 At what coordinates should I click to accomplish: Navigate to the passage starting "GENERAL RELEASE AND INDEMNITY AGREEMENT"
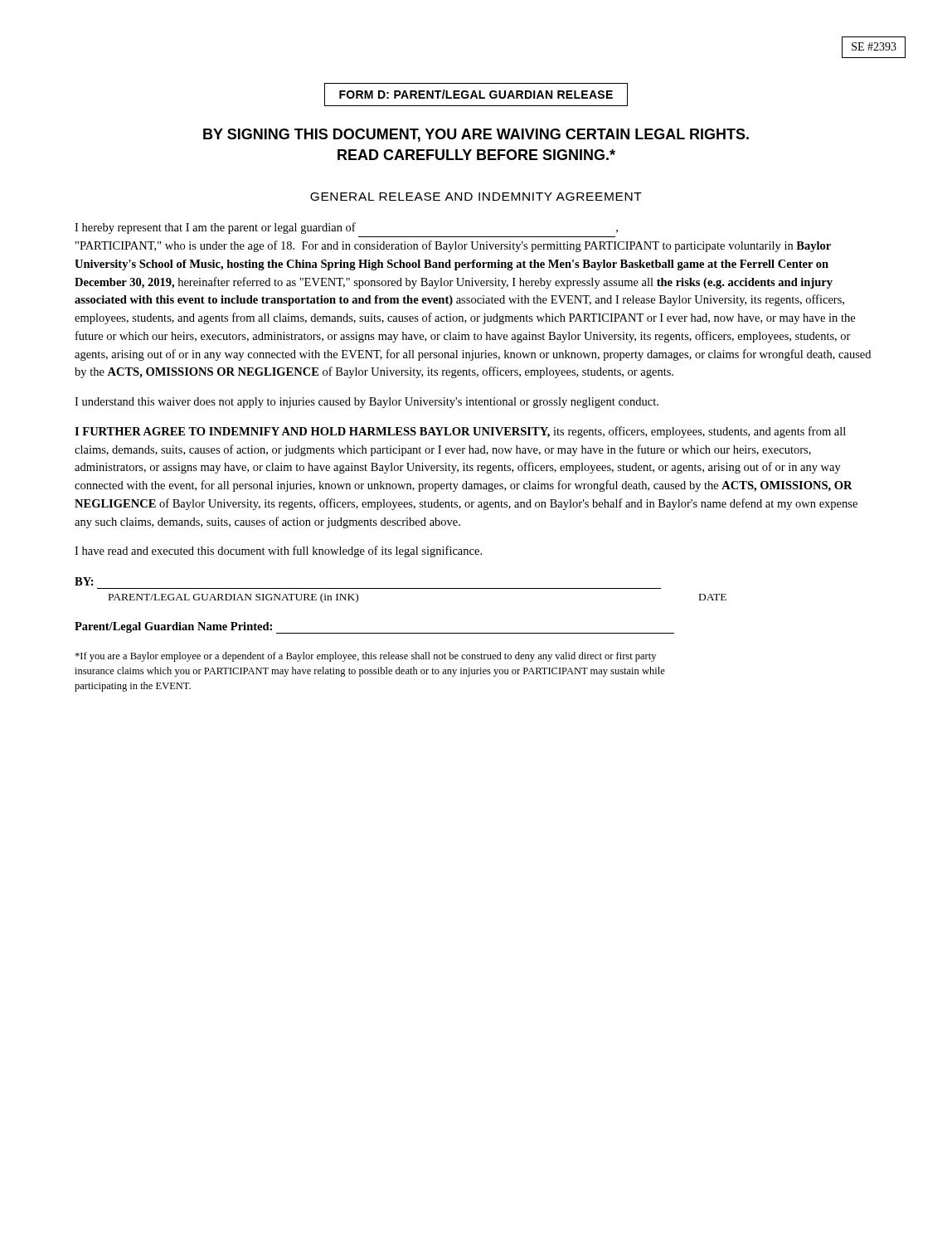tap(476, 196)
